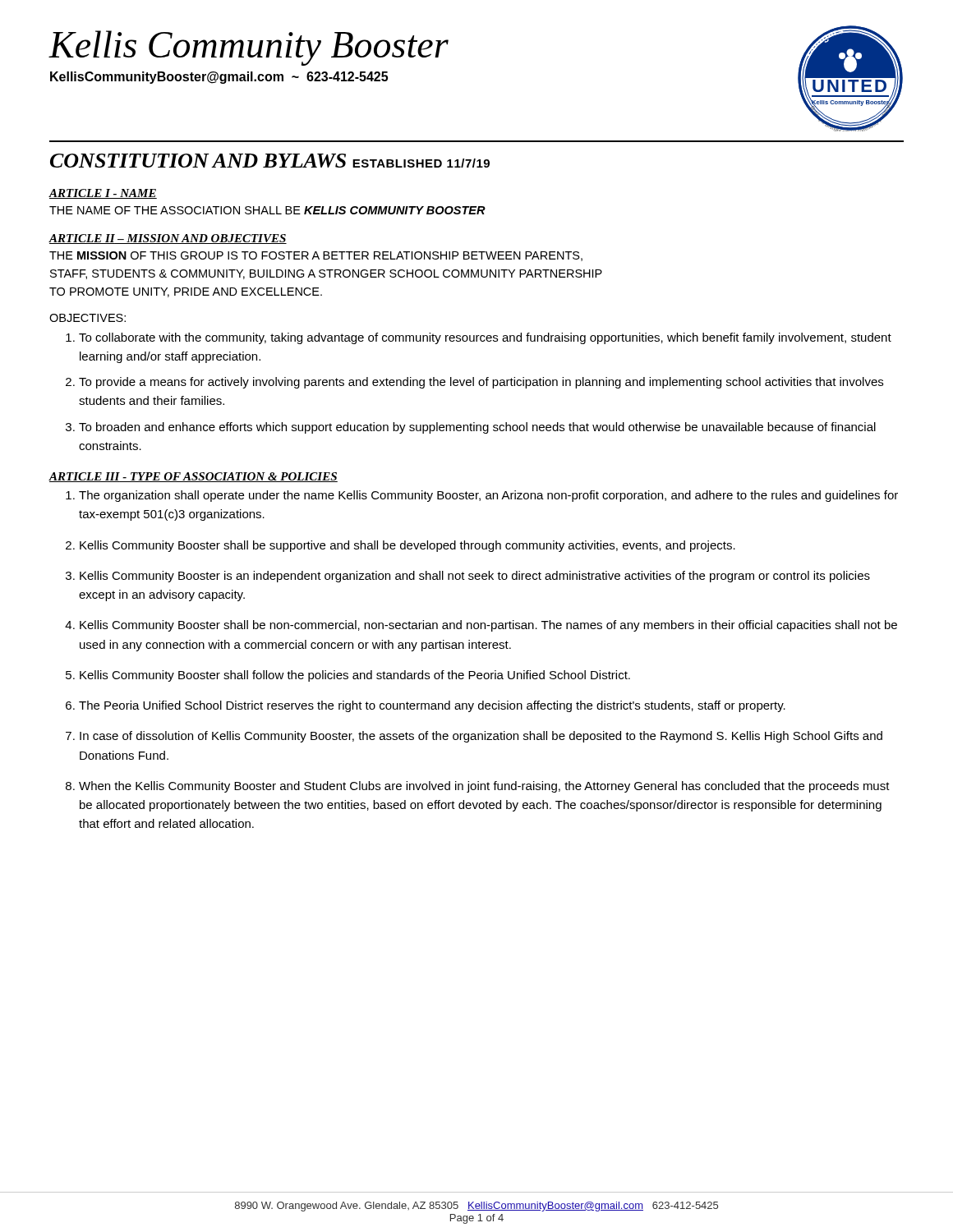Navigate to the block starting "To collaborate with"

[x=485, y=346]
